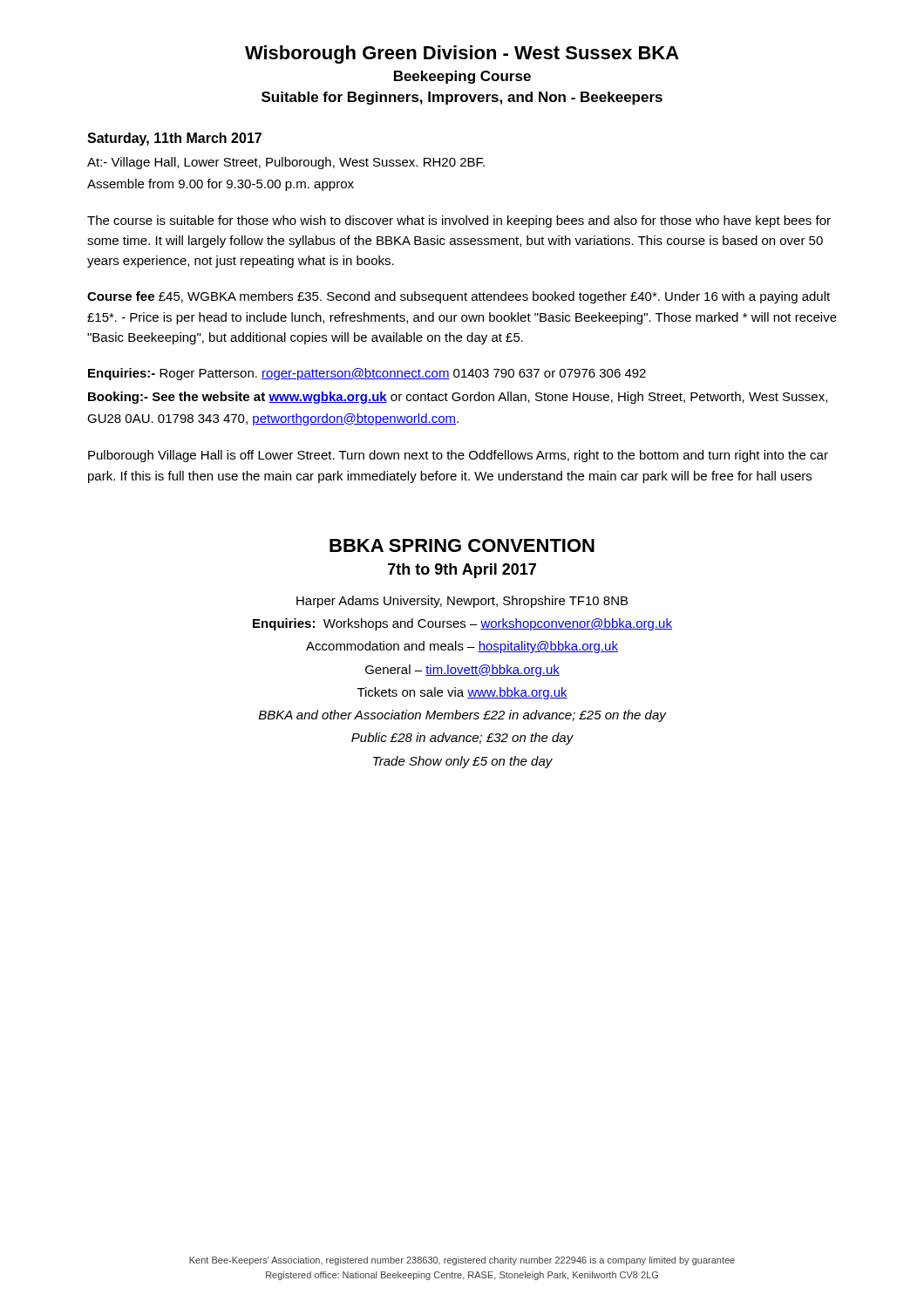
Task: Find the block on this page that starts "At:- Village Hall, Lower"
Action: (x=462, y=173)
